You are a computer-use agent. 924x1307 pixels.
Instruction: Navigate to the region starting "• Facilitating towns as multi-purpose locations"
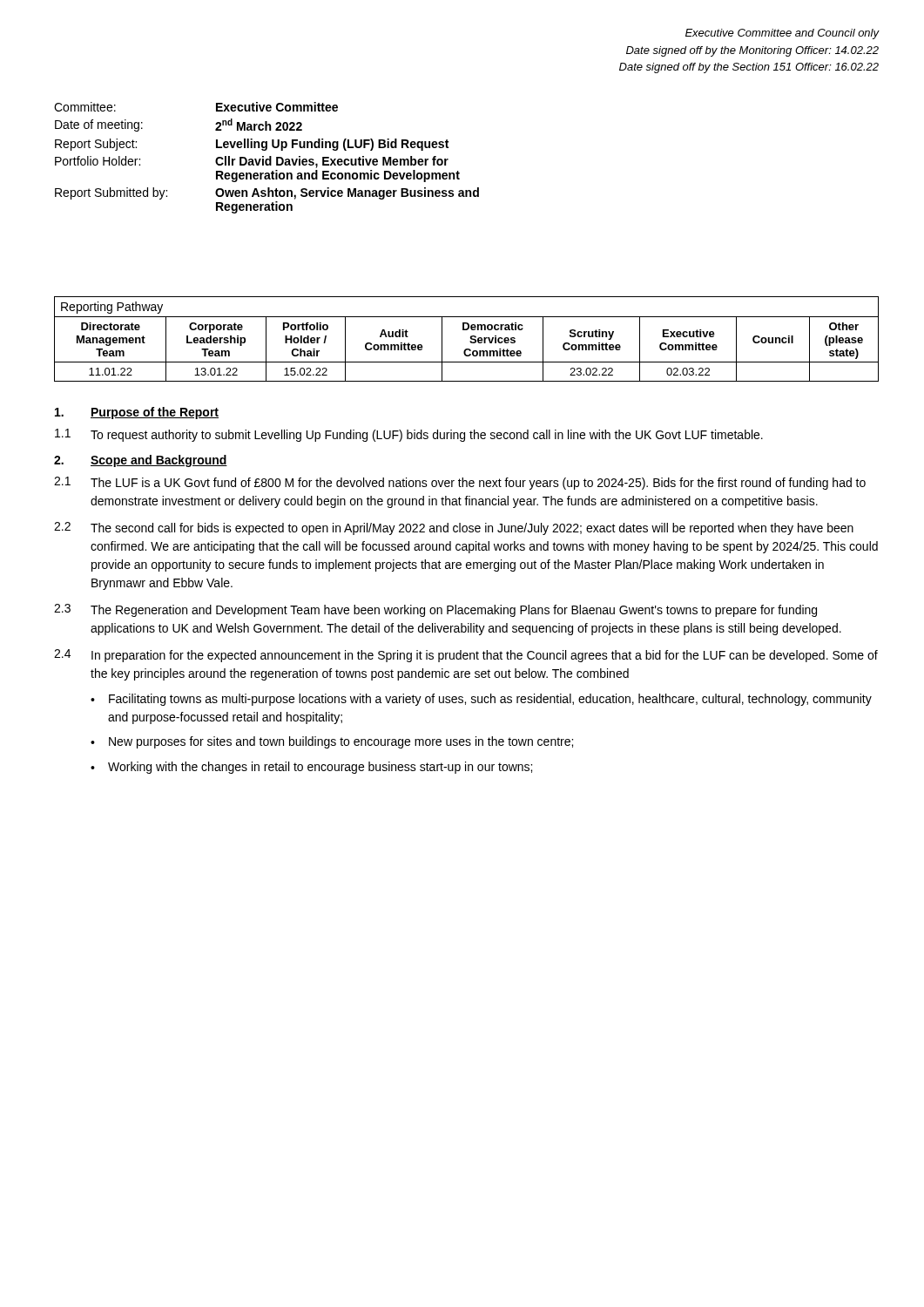(485, 708)
